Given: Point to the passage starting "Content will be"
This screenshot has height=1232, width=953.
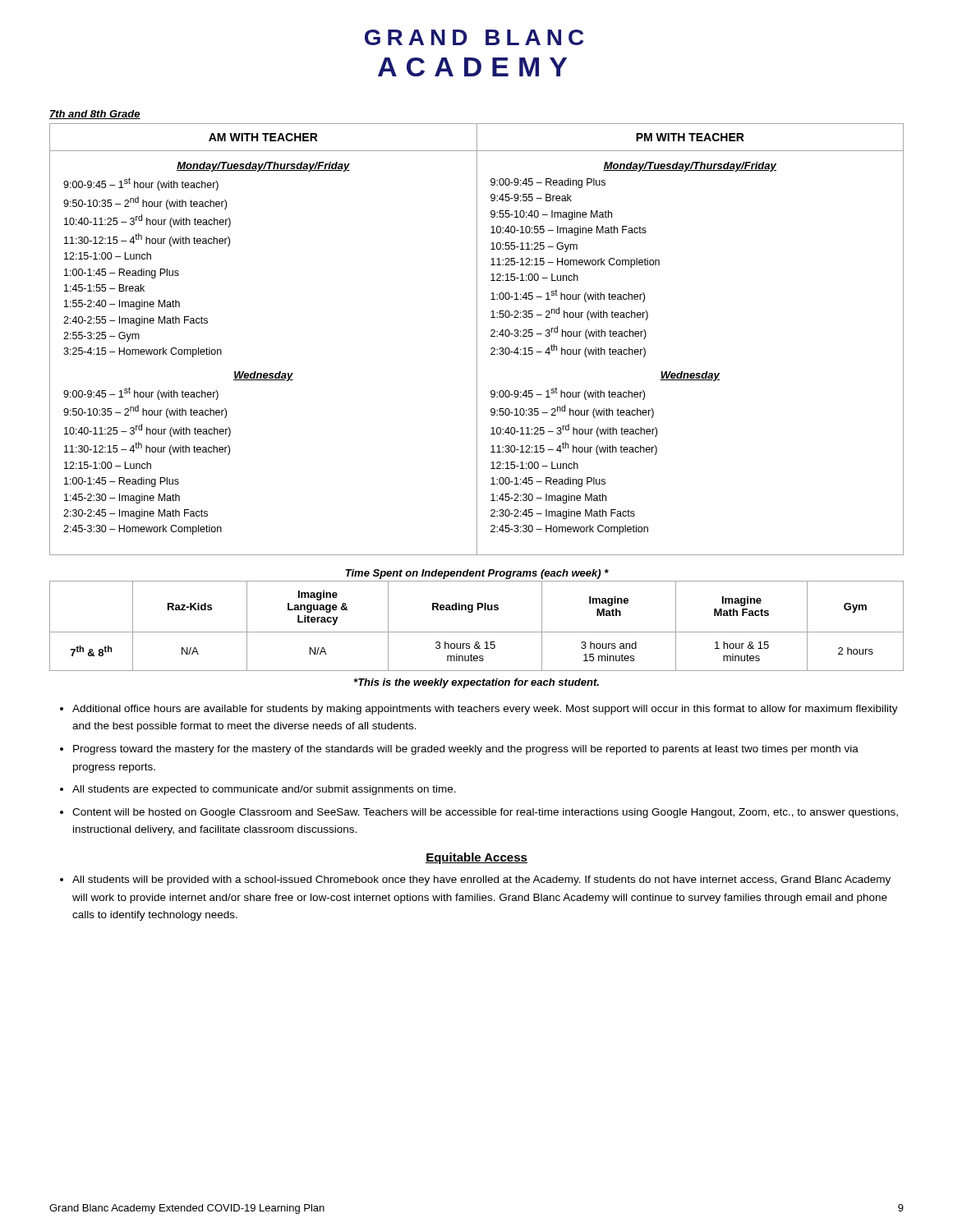Looking at the screenshot, I should point(488,821).
